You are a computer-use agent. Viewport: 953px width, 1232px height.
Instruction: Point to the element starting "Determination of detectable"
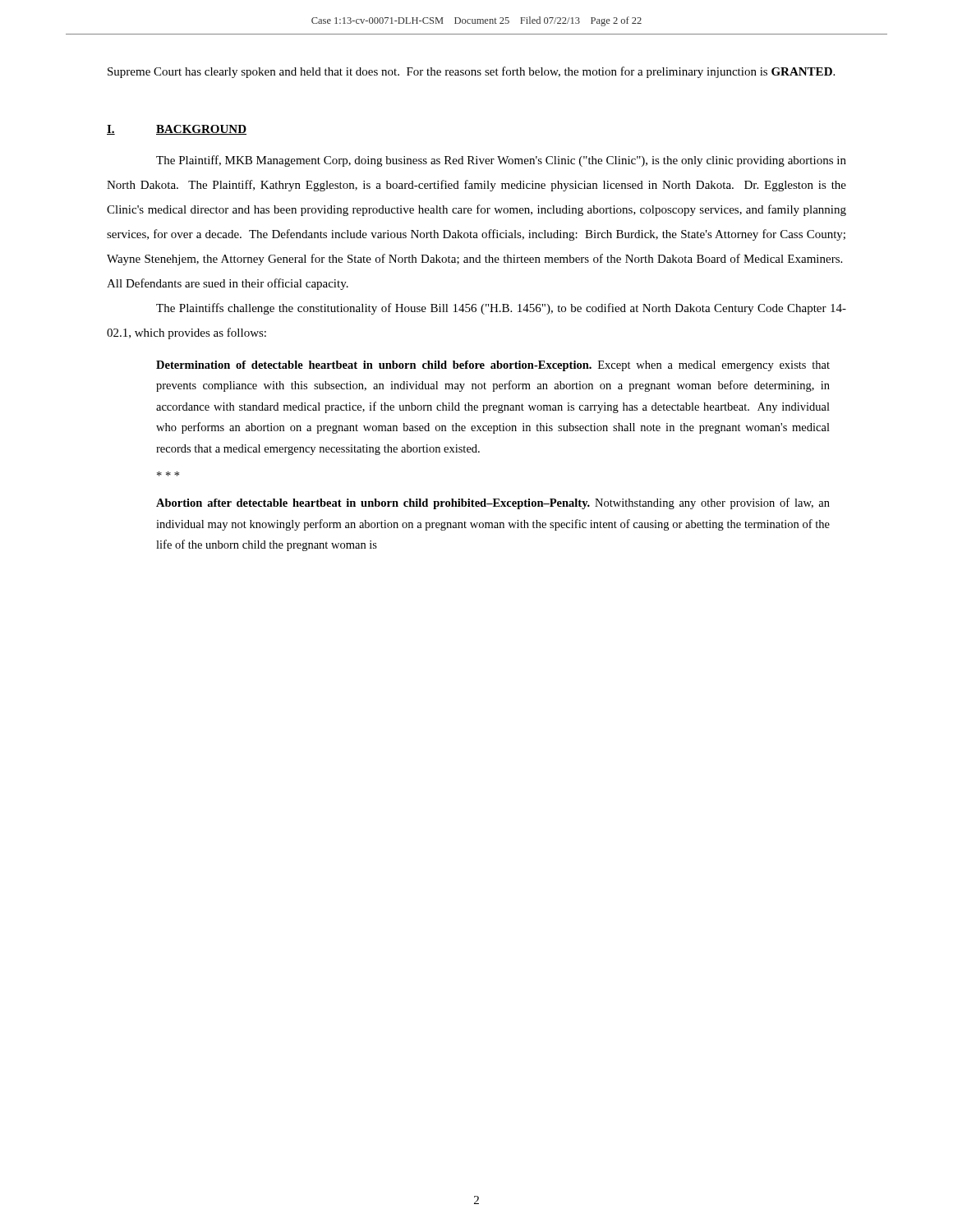click(x=493, y=366)
